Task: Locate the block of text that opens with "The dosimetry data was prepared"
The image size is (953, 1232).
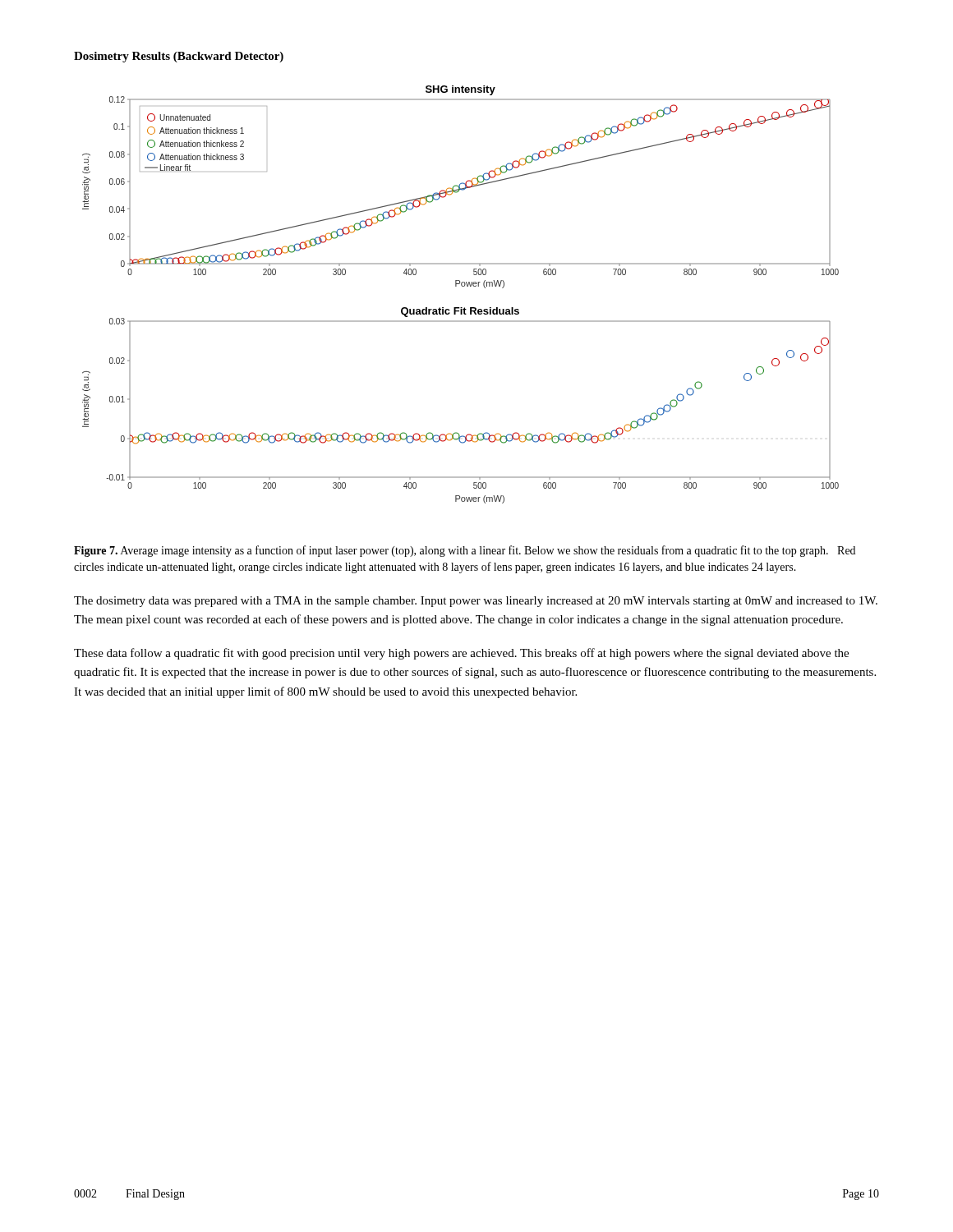Action: [476, 610]
